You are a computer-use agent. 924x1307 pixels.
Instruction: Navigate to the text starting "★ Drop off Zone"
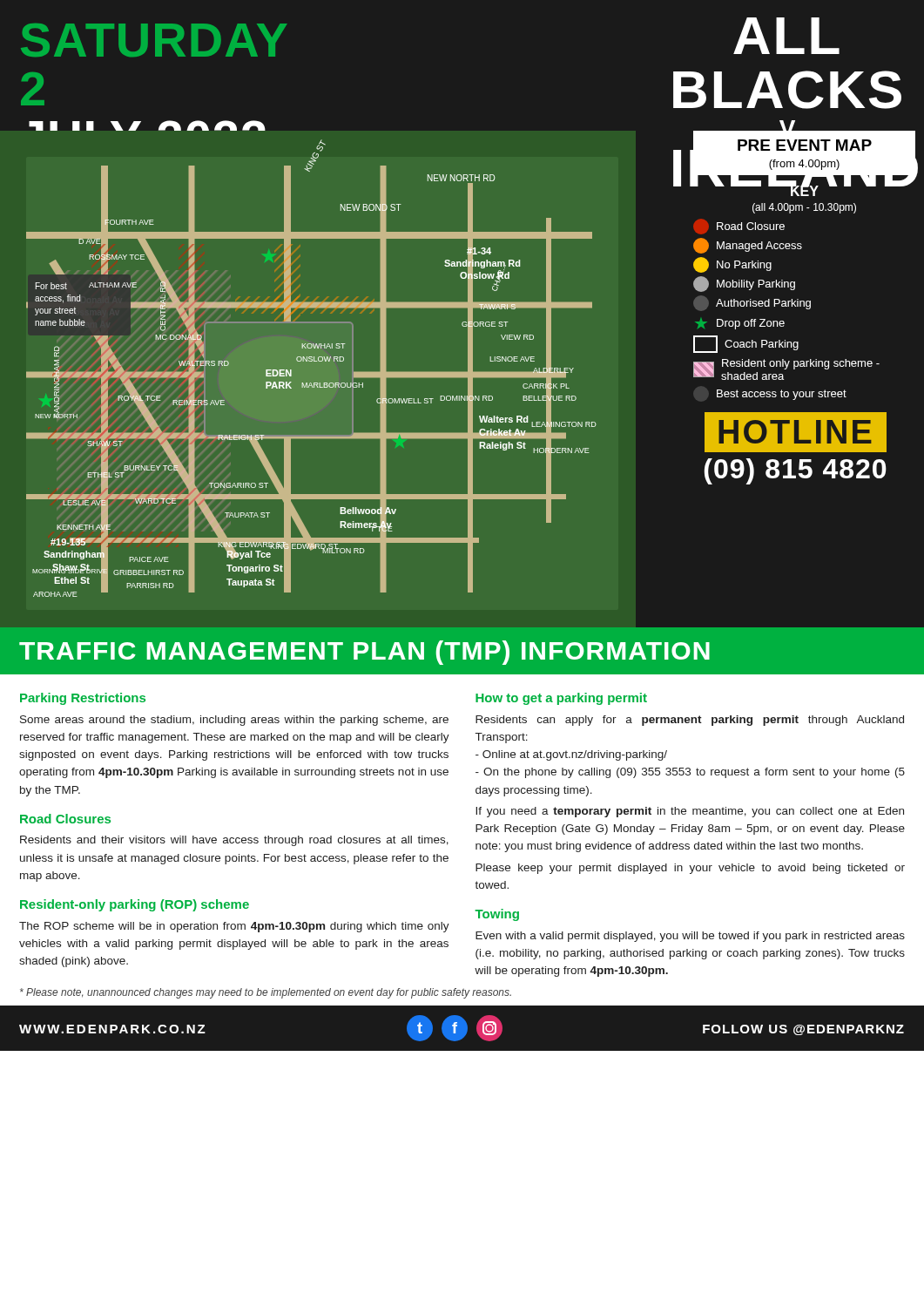click(739, 323)
